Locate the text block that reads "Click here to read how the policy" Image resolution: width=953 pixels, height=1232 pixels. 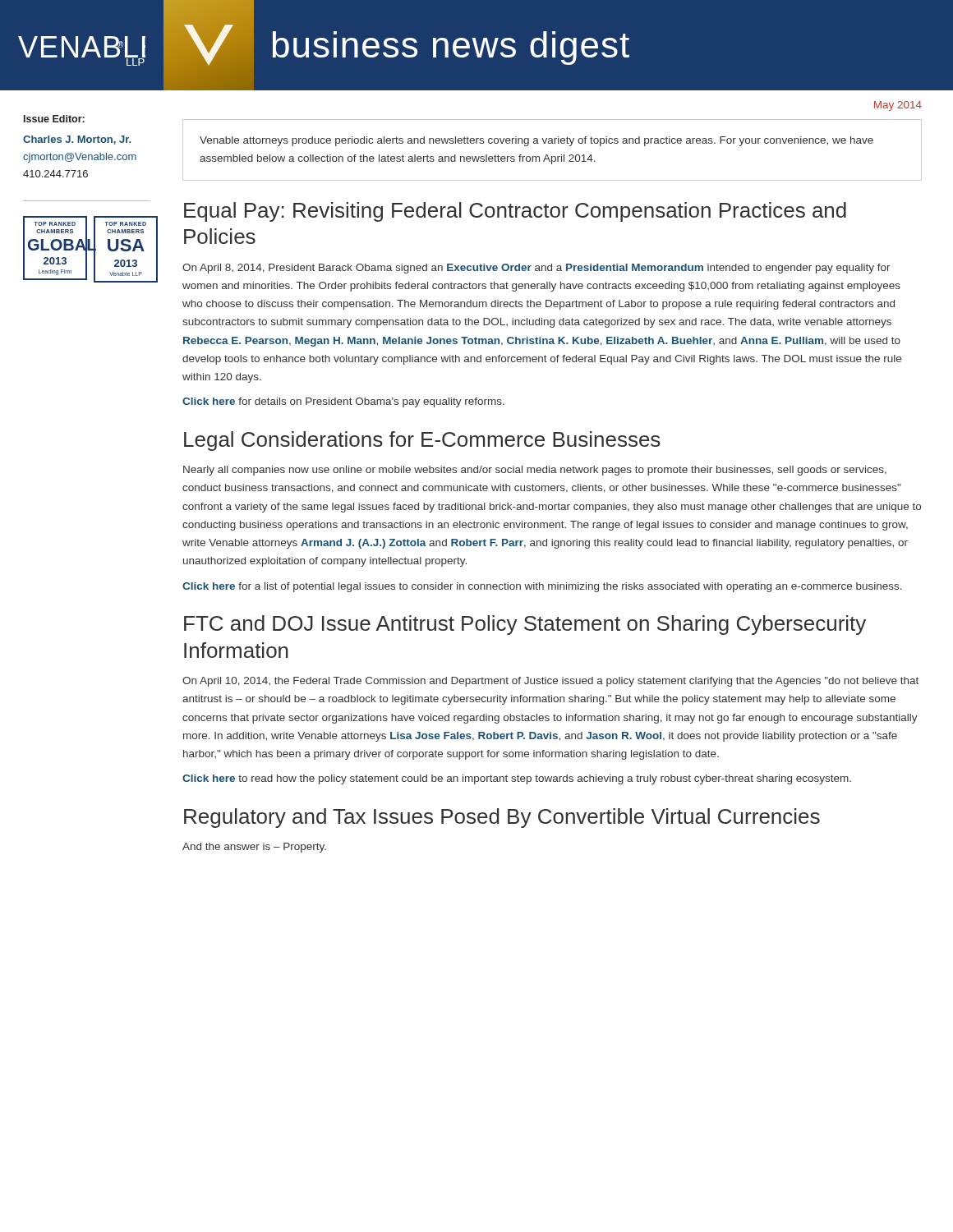click(x=517, y=779)
